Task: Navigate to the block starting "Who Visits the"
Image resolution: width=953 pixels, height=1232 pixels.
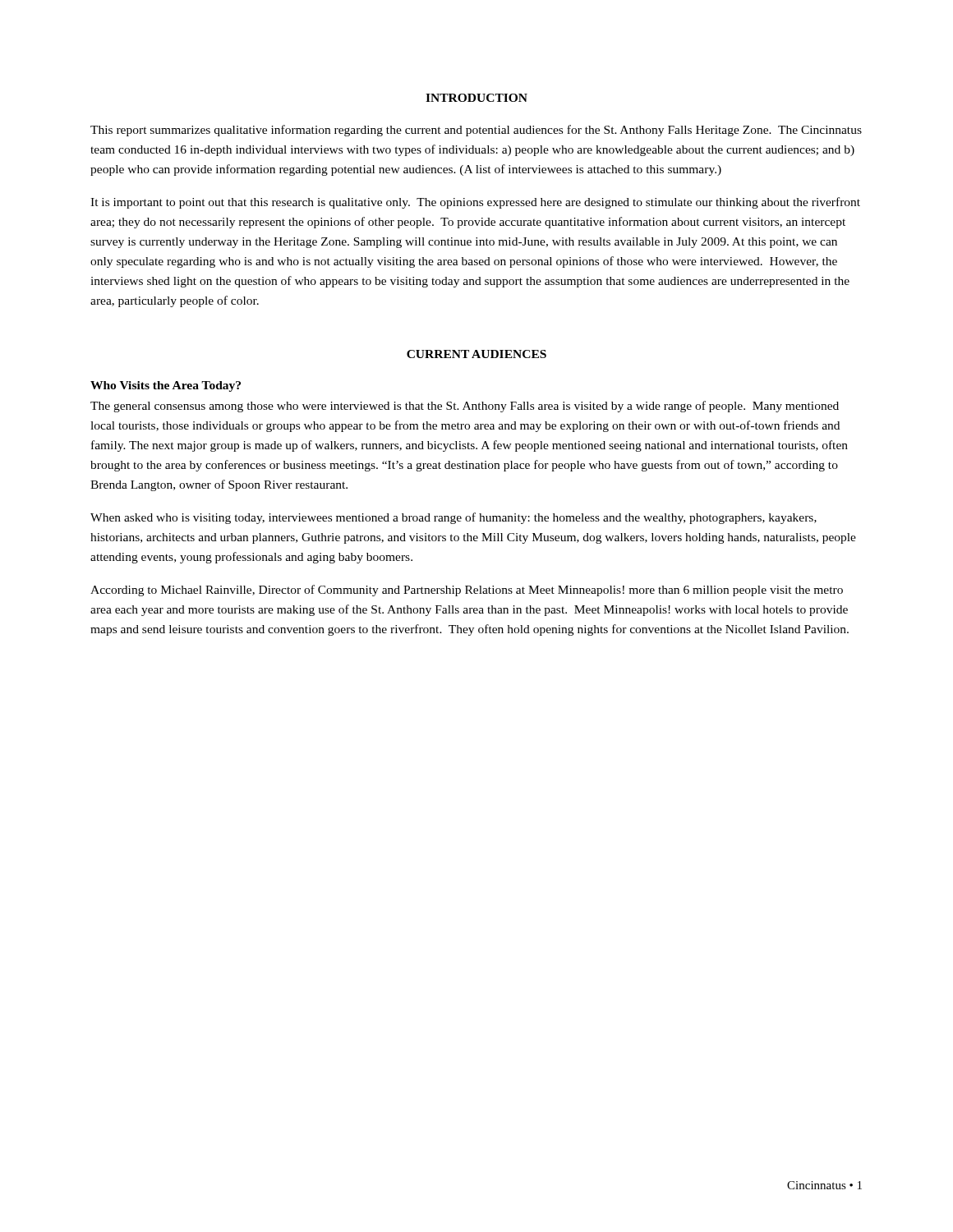Action: (166, 385)
